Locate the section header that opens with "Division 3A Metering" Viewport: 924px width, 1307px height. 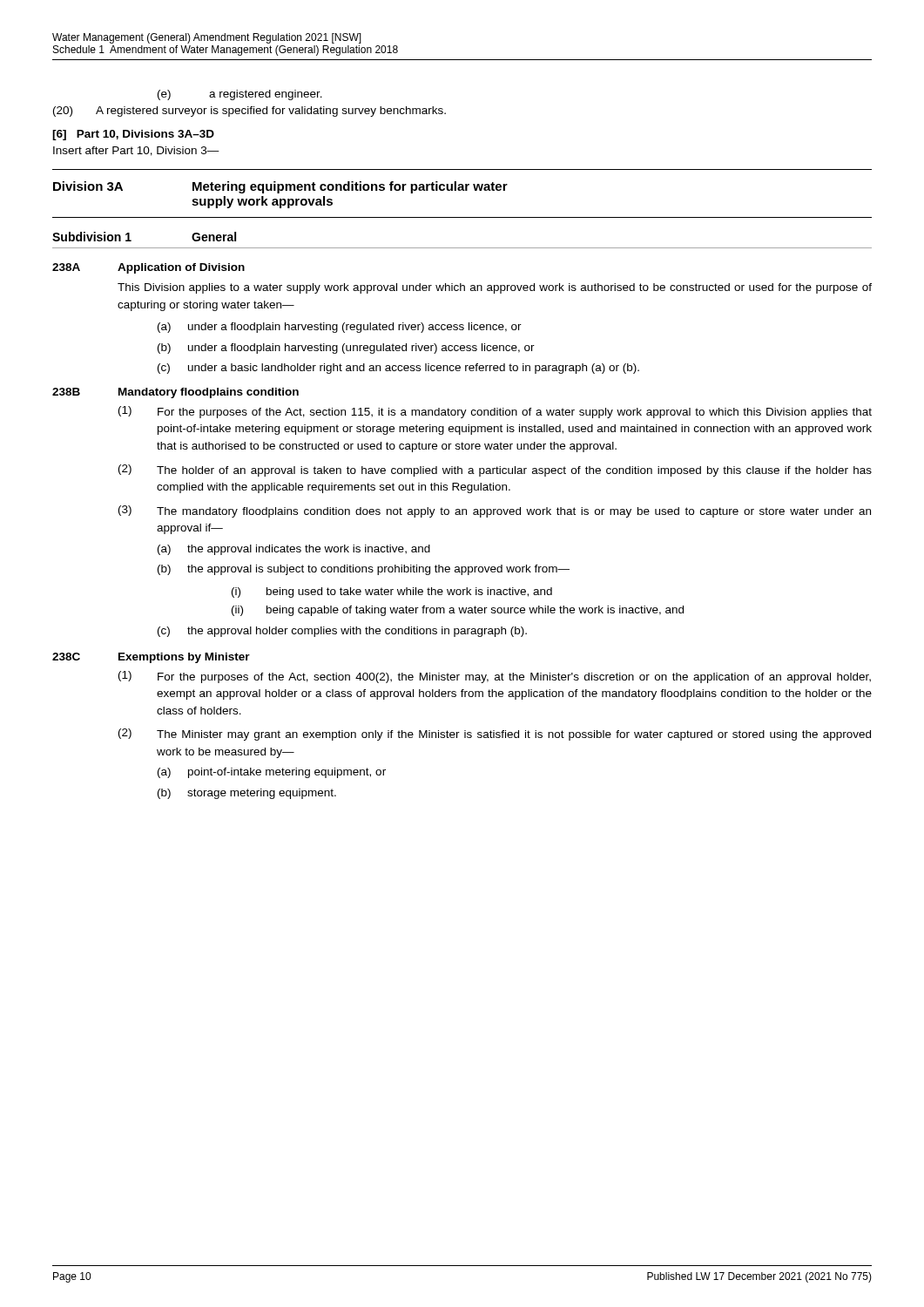click(280, 193)
